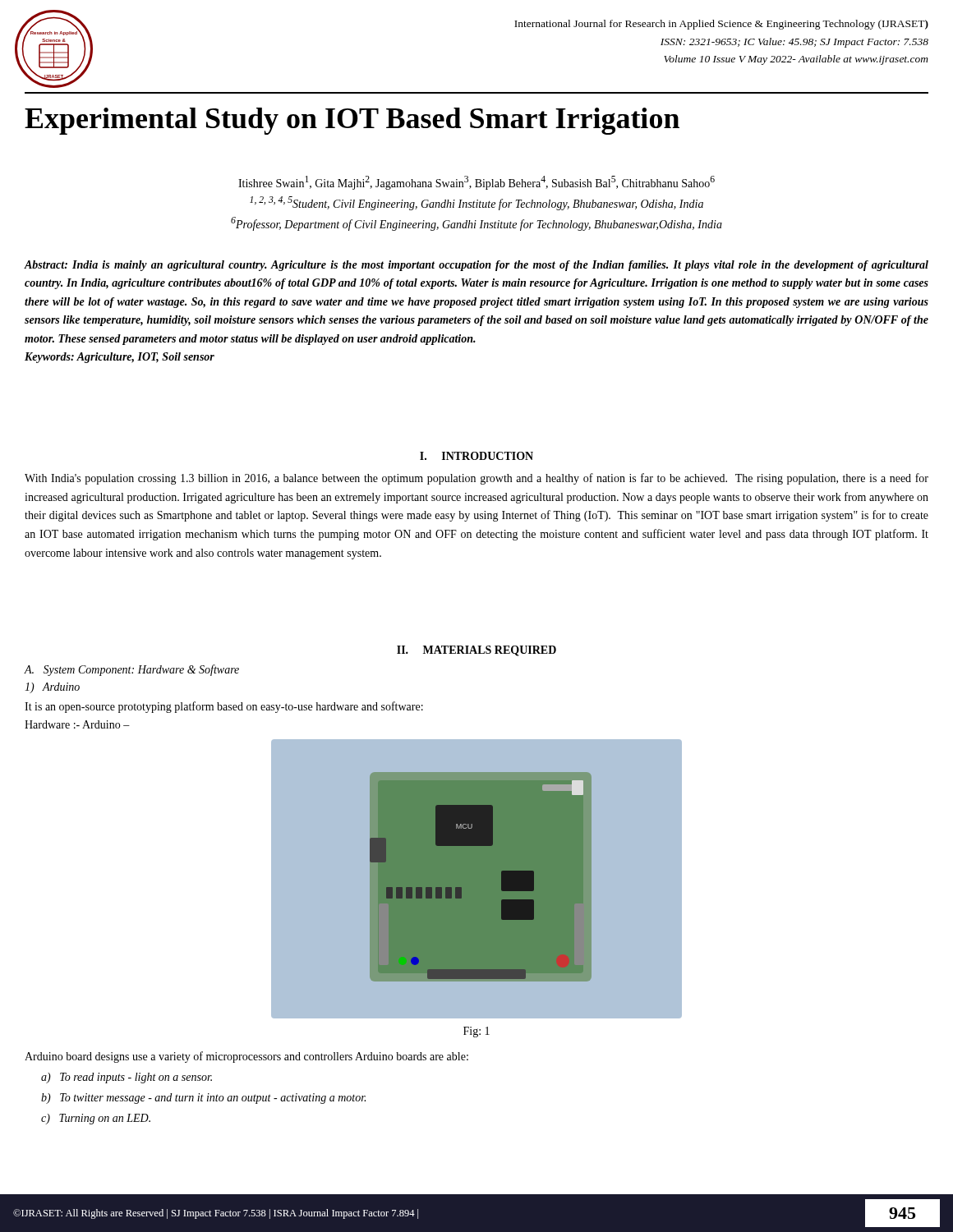Navigate to the region starting "c) Turning on an LED."
This screenshot has width=953, height=1232.
[x=96, y=1118]
